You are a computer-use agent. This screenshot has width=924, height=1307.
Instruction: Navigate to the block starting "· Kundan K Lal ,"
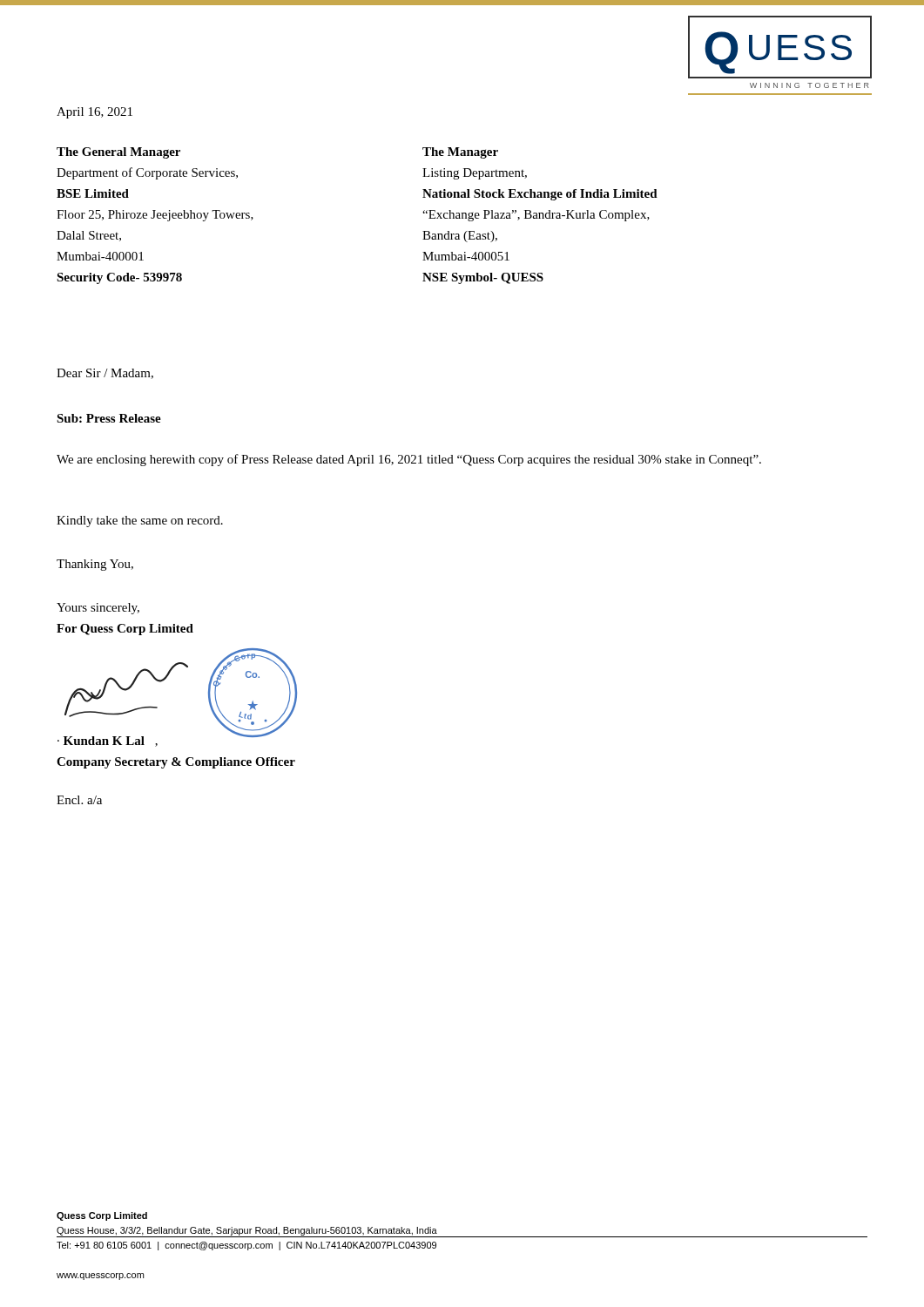point(107,741)
